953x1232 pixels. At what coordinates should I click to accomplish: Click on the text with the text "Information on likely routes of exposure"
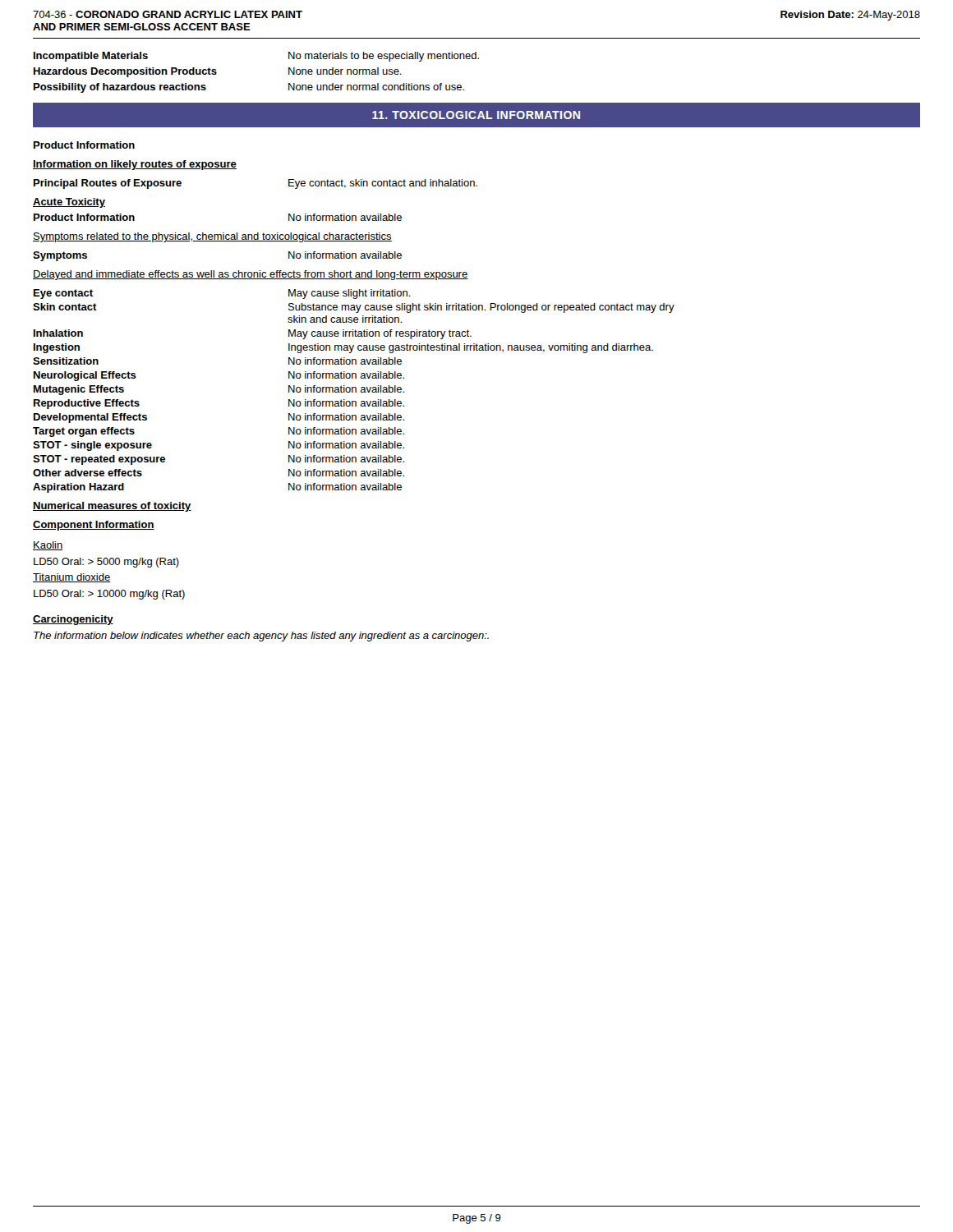(135, 164)
